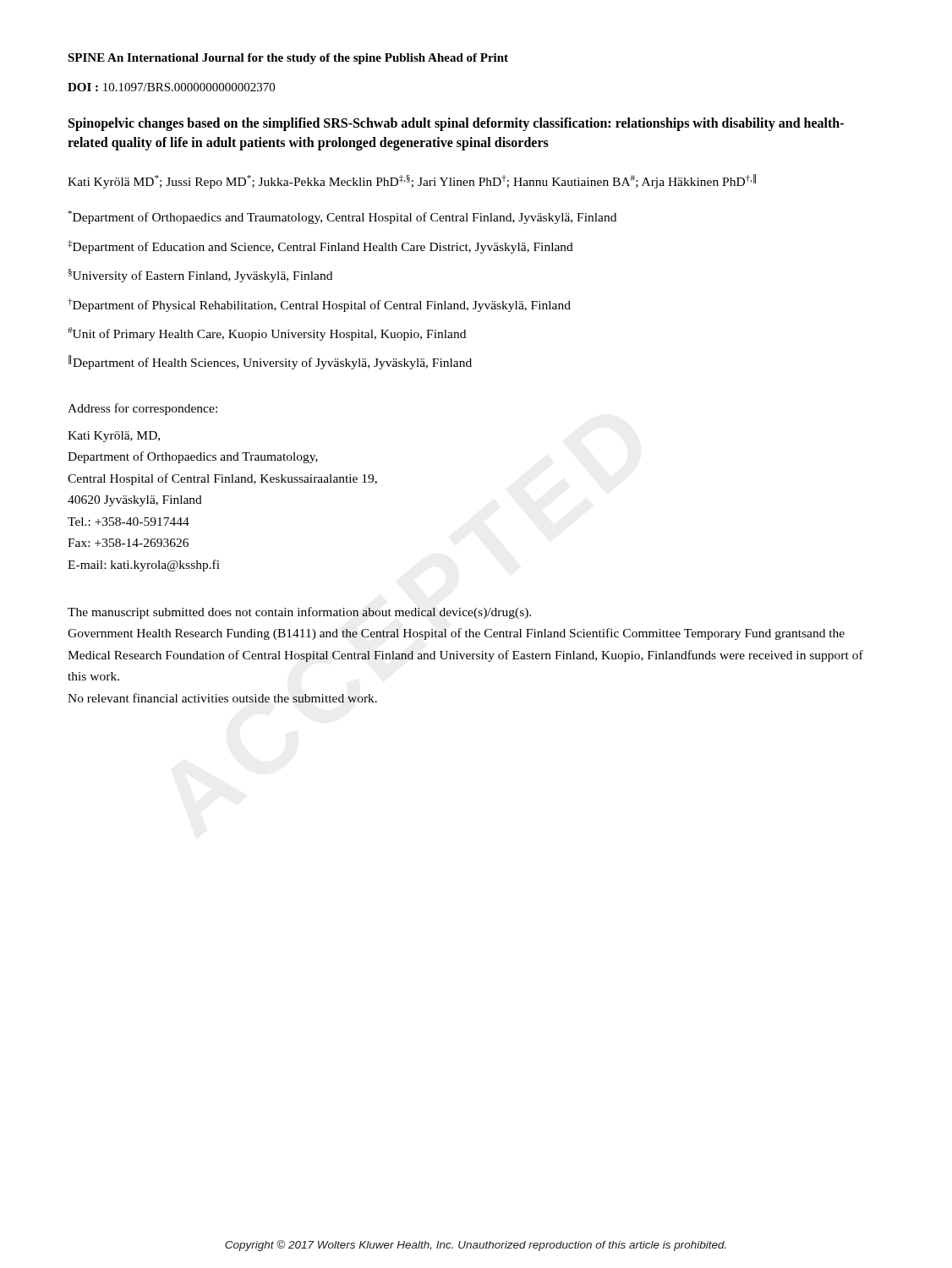Image resolution: width=952 pixels, height=1268 pixels.
Task: Find the text block that reads "The manuscript submitted does not contain information"
Action: coord(465,654)
